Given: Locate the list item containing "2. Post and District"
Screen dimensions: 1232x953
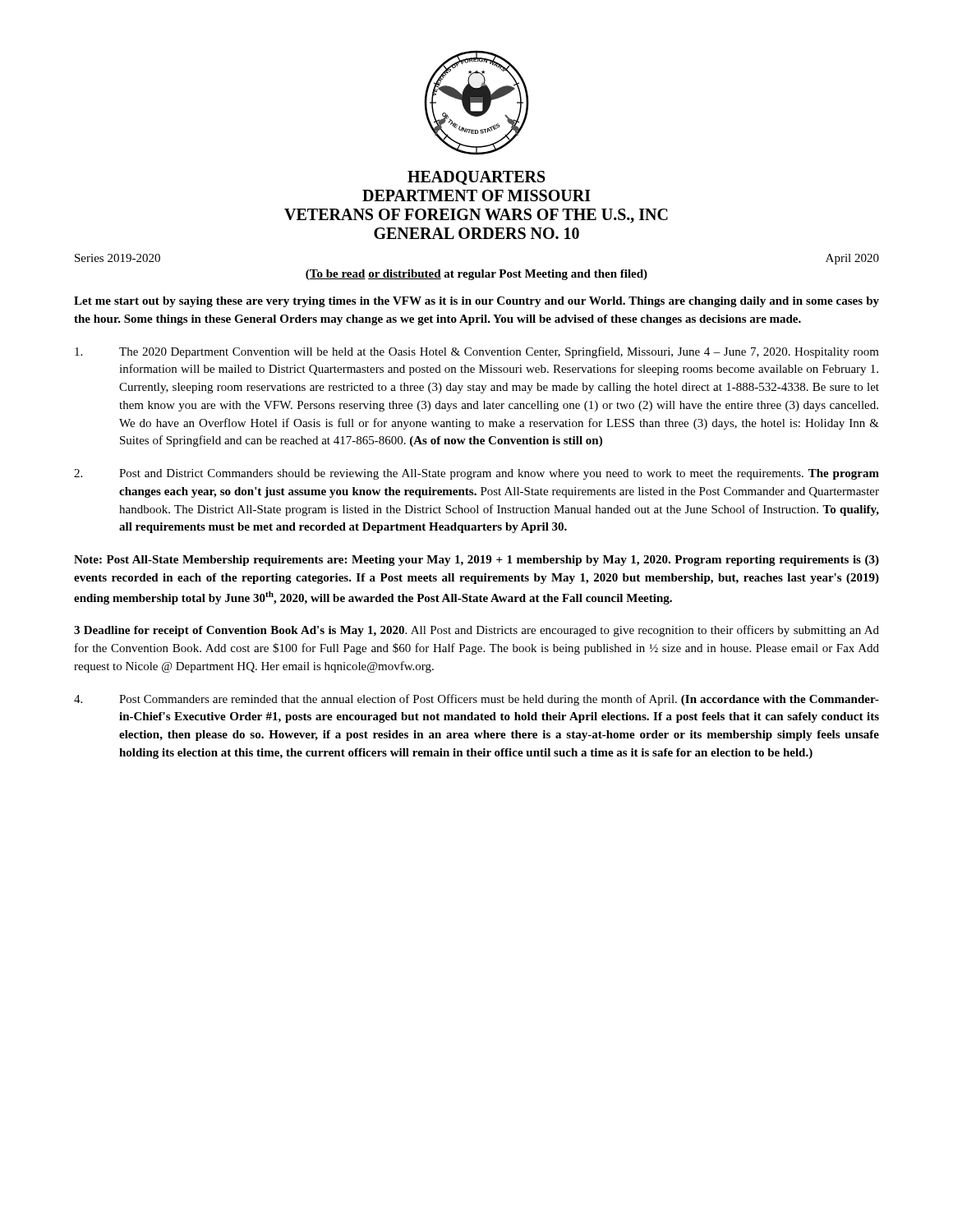Looking at the screenshot, I should click(476, 501).
